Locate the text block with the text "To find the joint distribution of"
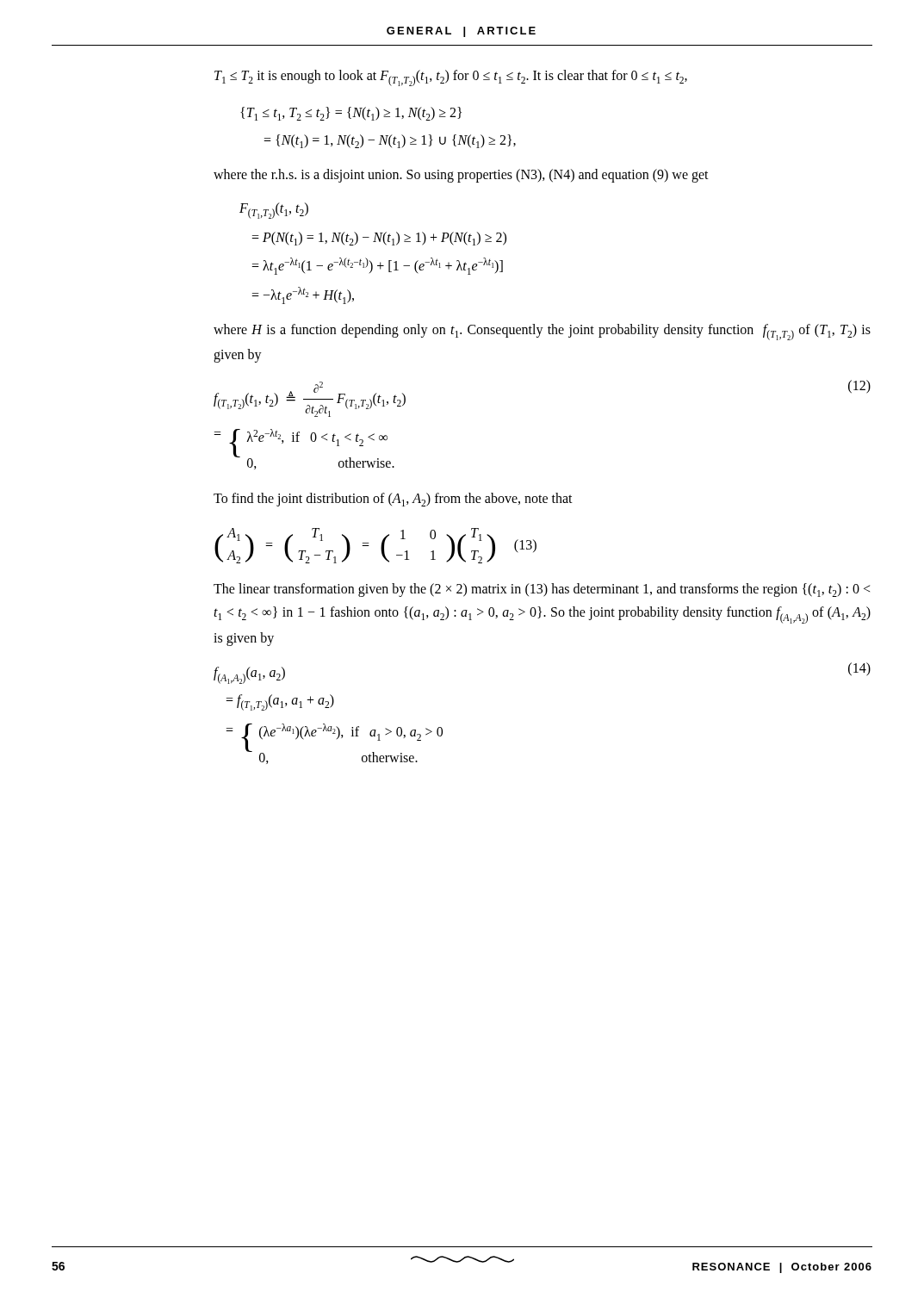 [393, 500]
